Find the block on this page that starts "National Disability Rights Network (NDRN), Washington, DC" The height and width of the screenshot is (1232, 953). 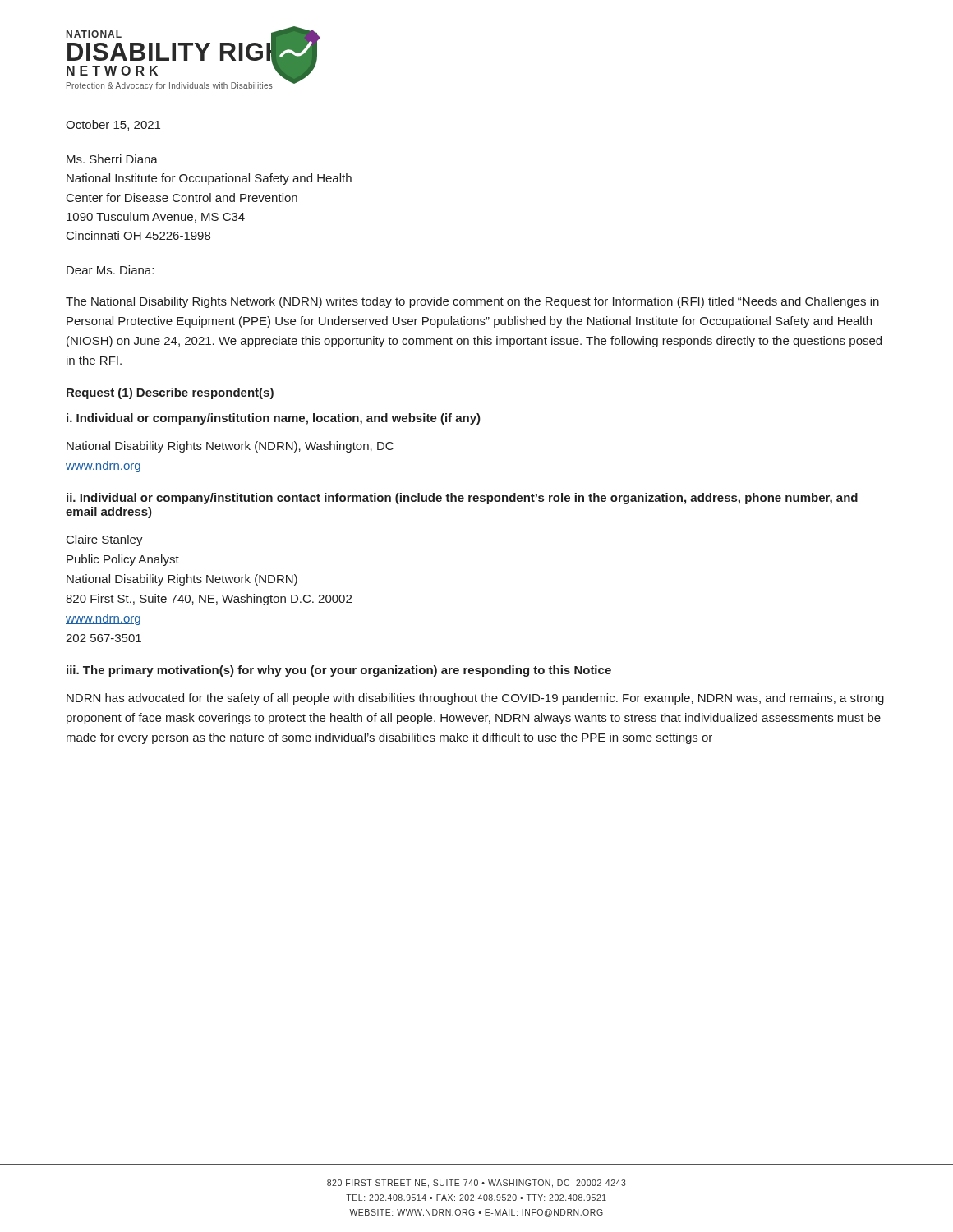coord(230,456)
